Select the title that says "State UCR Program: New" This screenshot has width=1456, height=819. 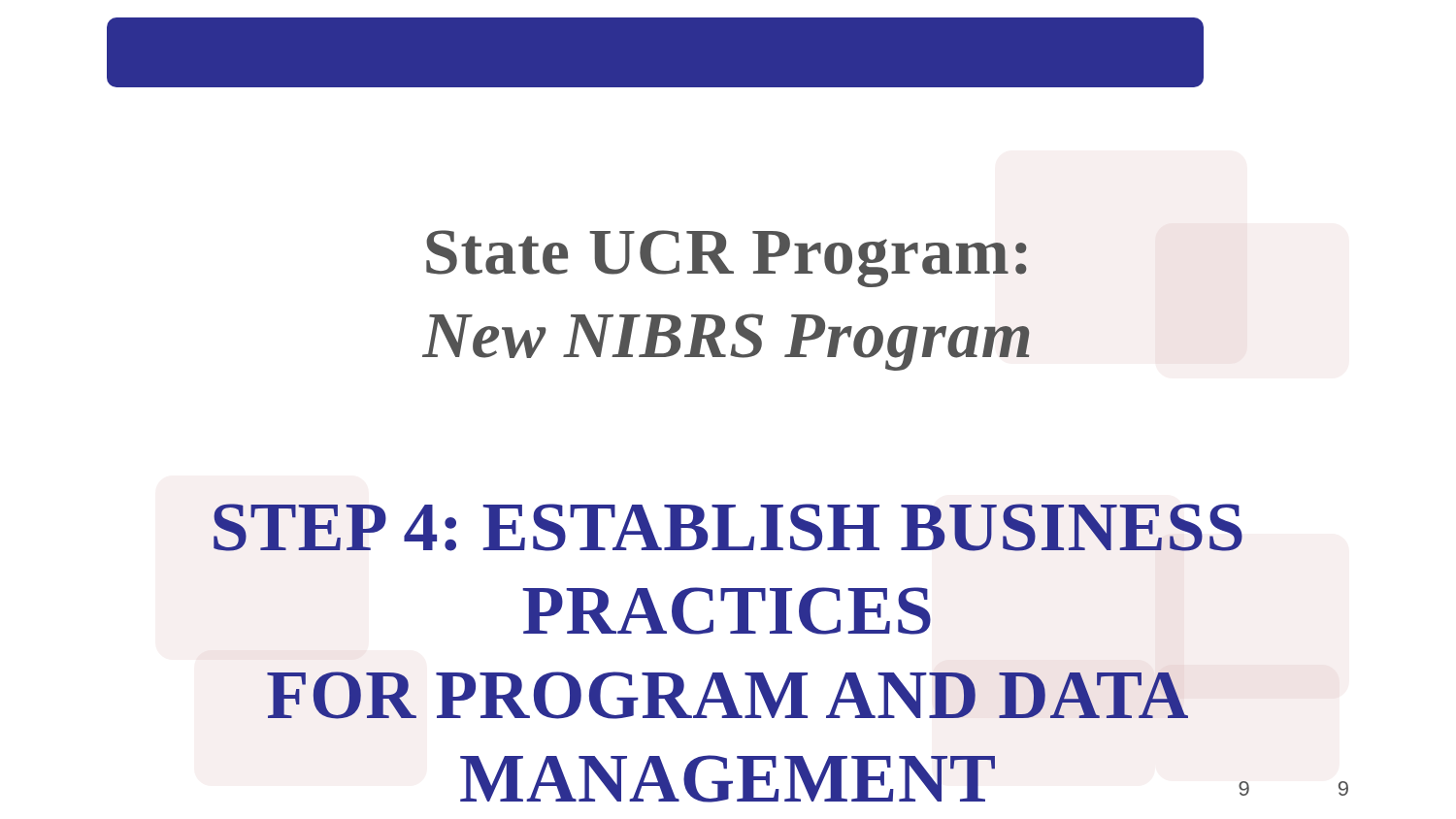728,293
